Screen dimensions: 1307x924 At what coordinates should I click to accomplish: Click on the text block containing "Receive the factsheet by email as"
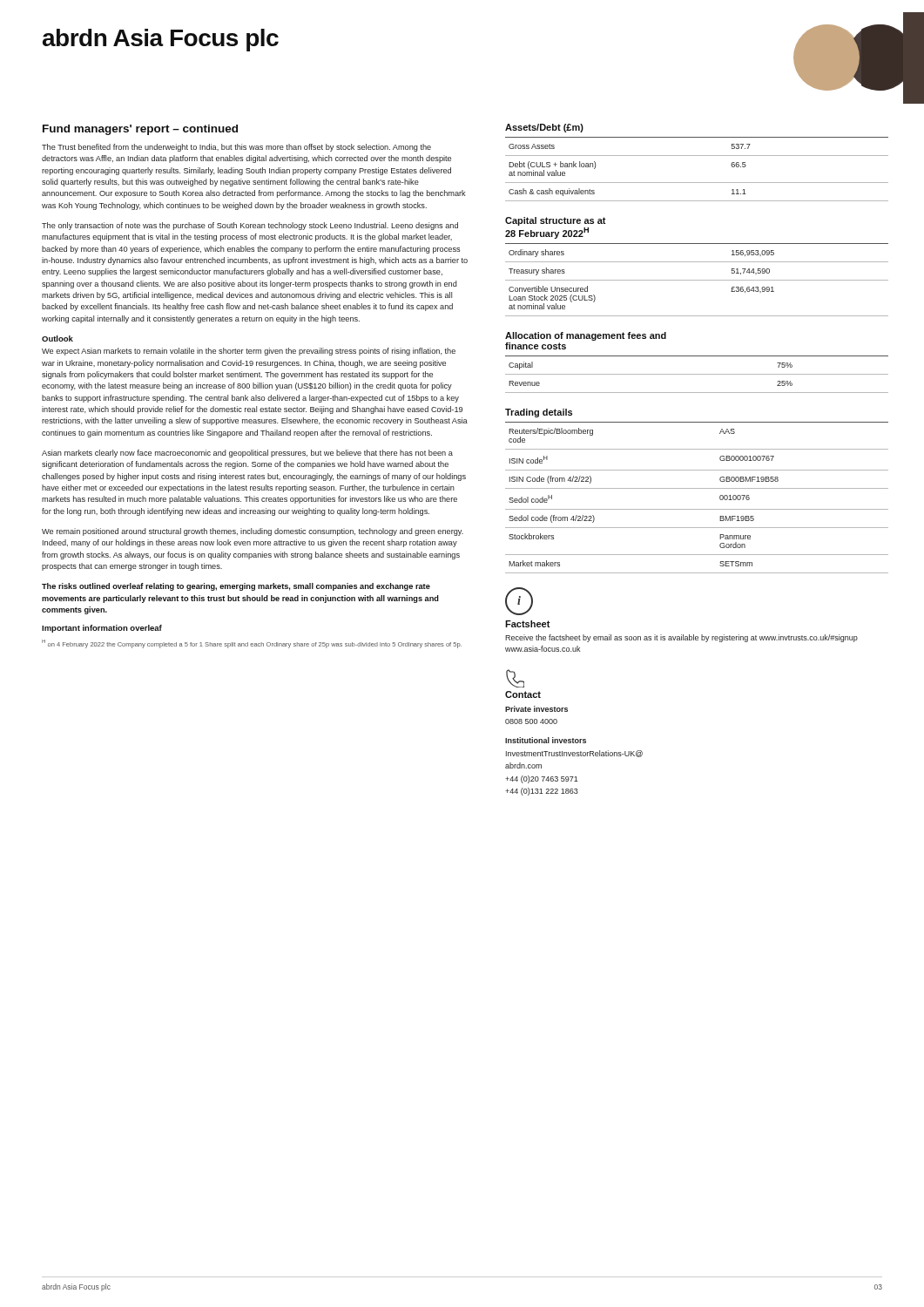(681, 643)
